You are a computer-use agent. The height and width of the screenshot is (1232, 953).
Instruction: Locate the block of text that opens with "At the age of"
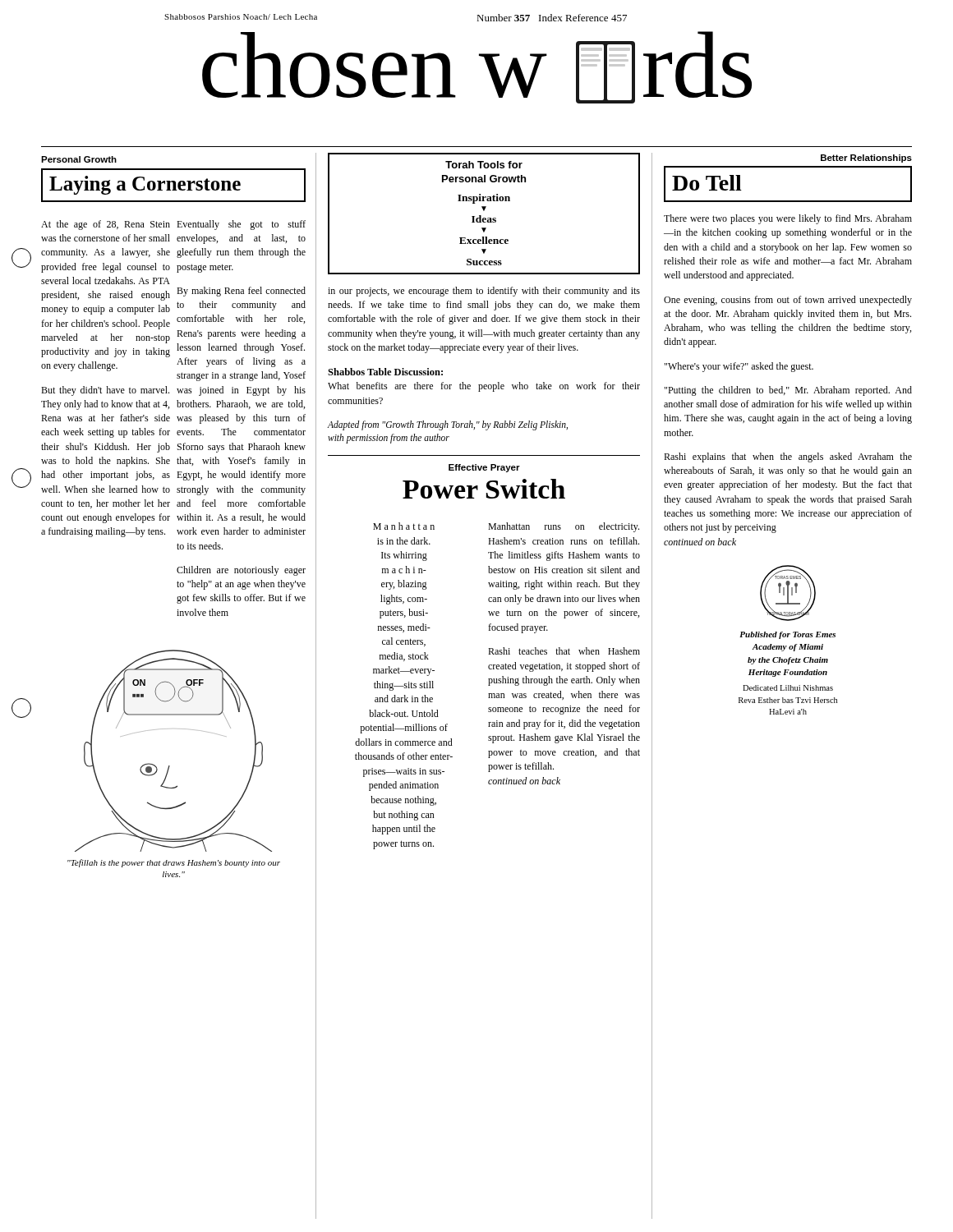[x=106, y=378]
